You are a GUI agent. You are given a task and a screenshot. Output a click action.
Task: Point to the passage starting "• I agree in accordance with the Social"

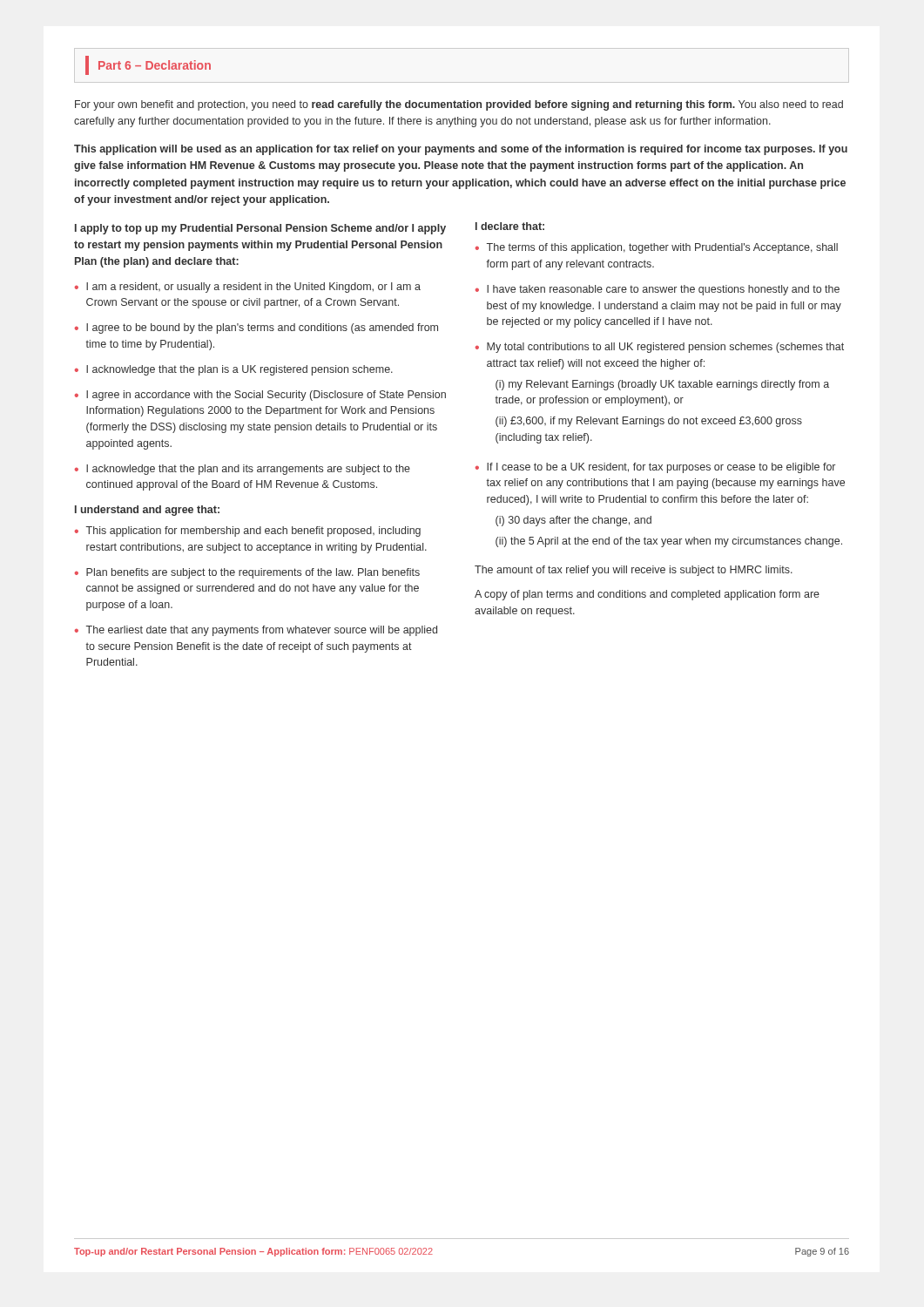click(x=261, y=419)
